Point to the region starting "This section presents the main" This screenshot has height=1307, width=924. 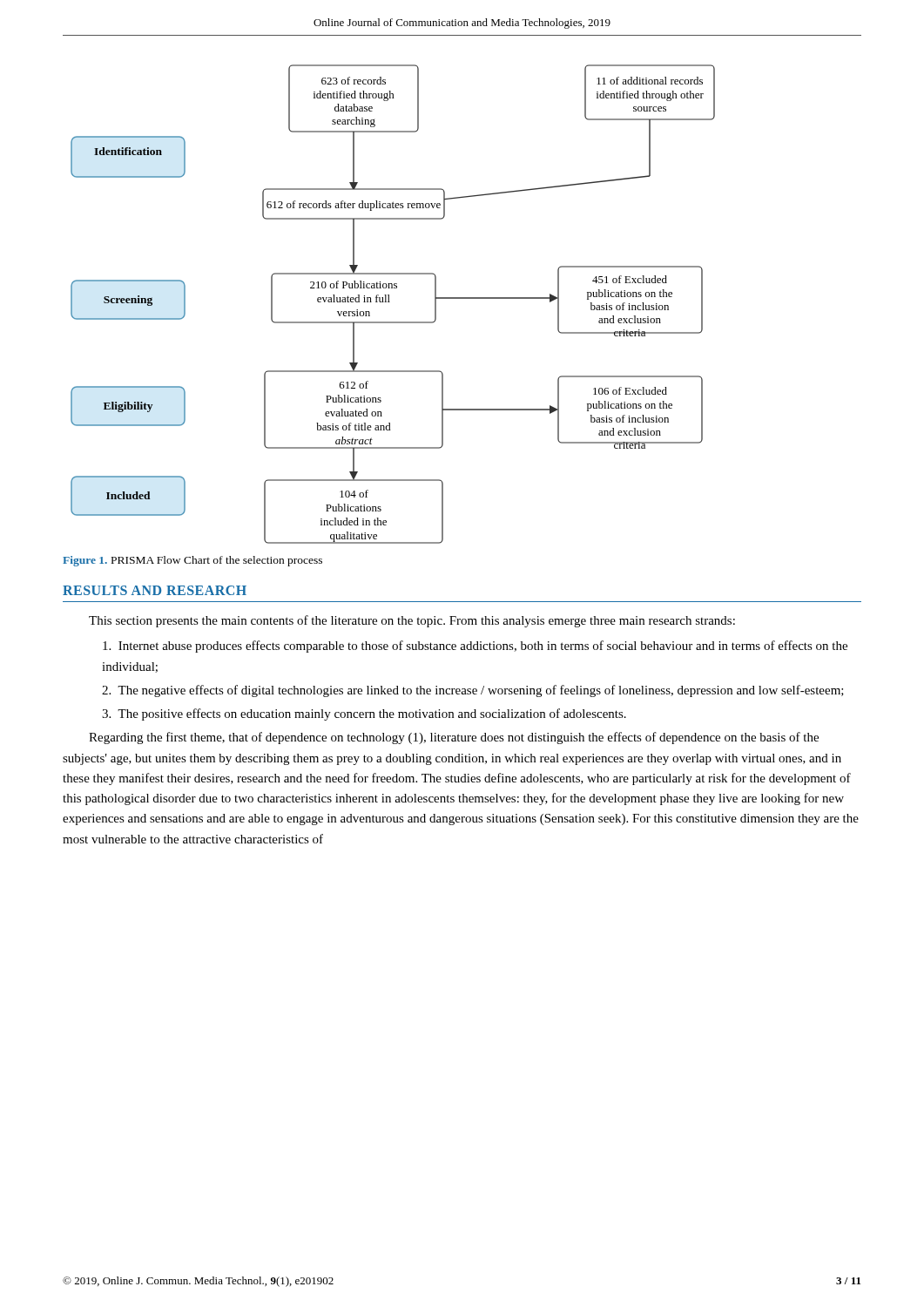pyautogui.click(x=412, y=620)
